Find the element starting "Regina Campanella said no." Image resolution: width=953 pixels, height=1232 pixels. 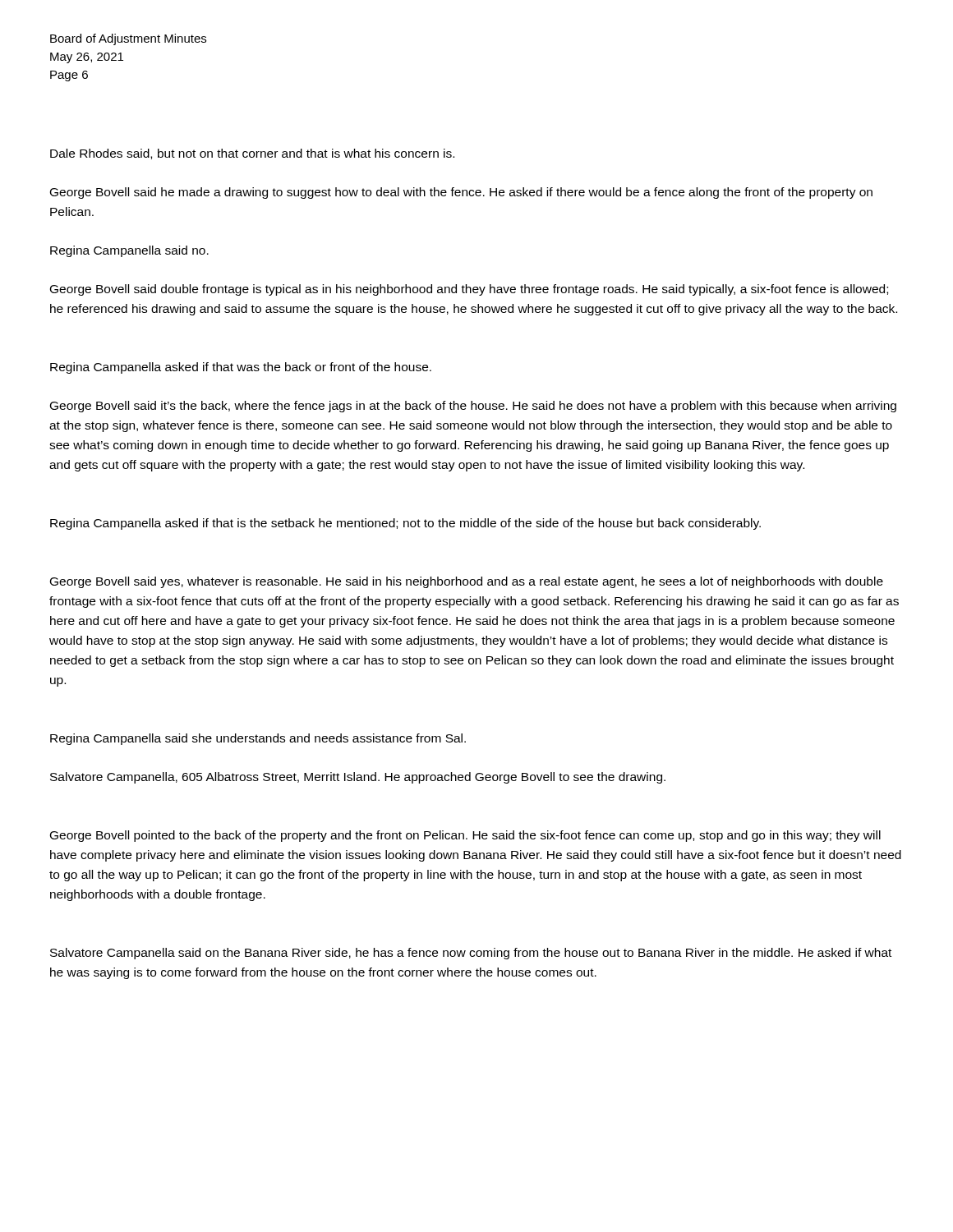click(x=129, y=250)
